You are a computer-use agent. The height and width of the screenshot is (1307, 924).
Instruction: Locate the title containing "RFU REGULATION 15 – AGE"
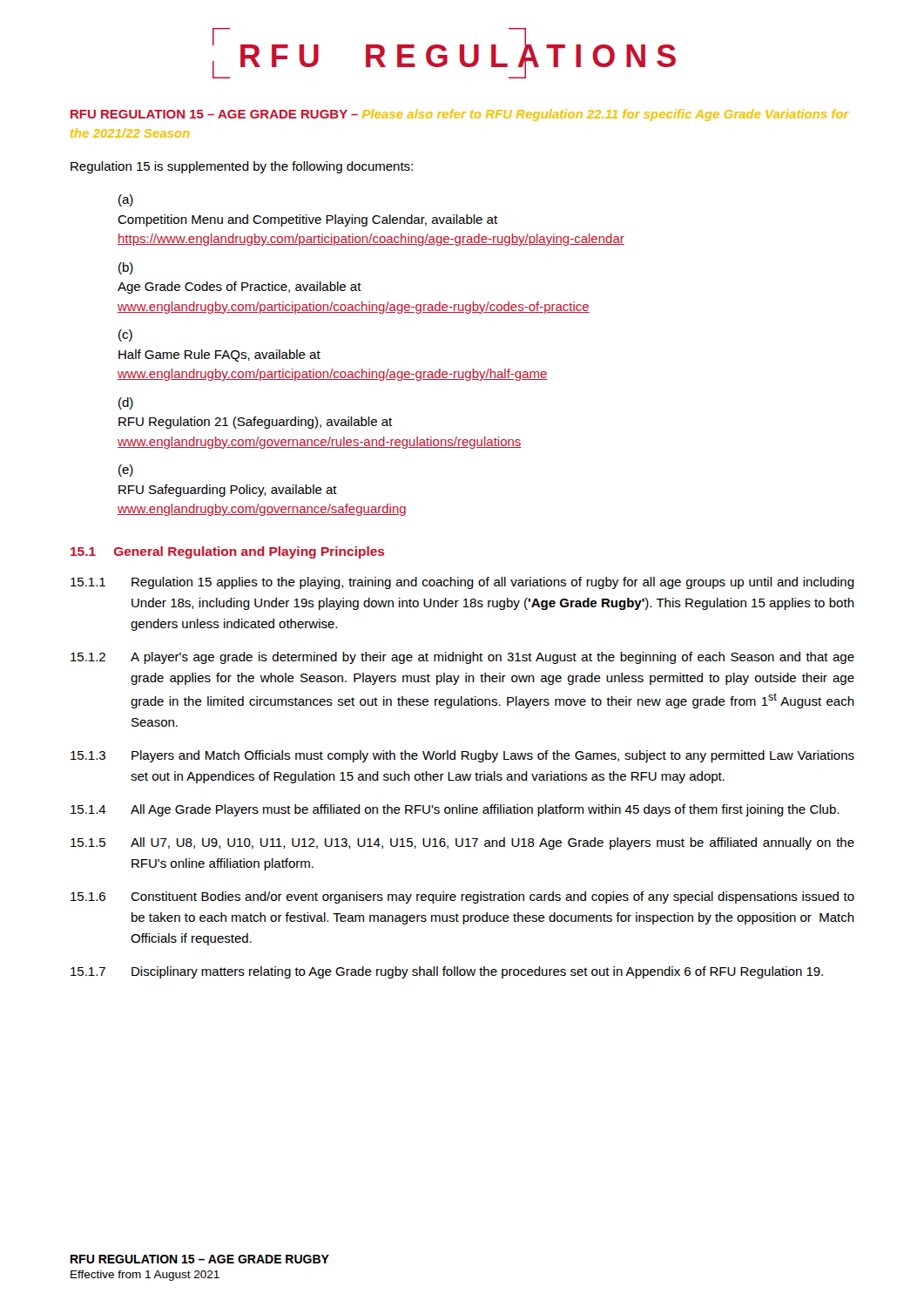(x=459, y=123)
